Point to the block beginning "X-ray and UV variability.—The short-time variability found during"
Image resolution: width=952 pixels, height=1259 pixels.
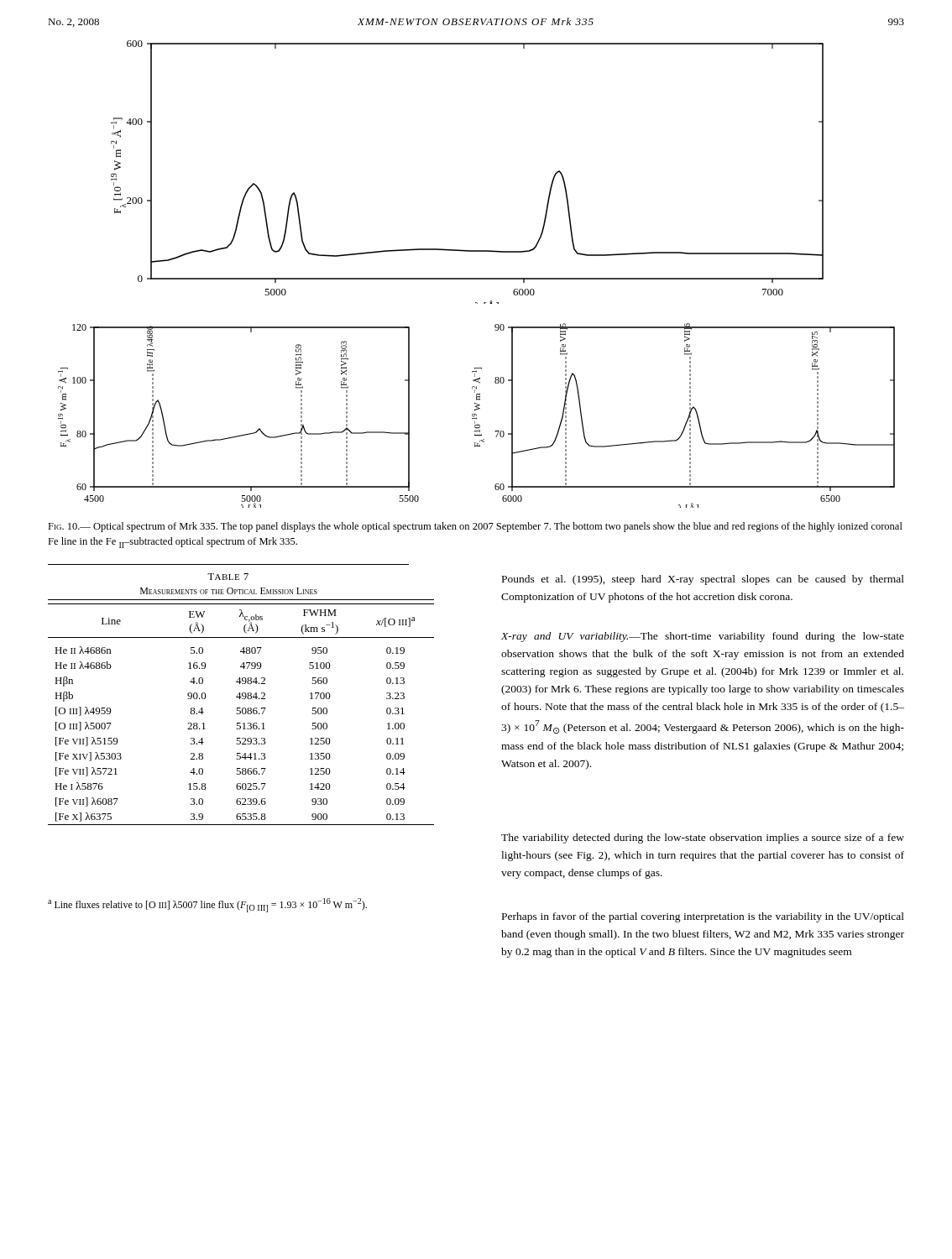(703, 700)
